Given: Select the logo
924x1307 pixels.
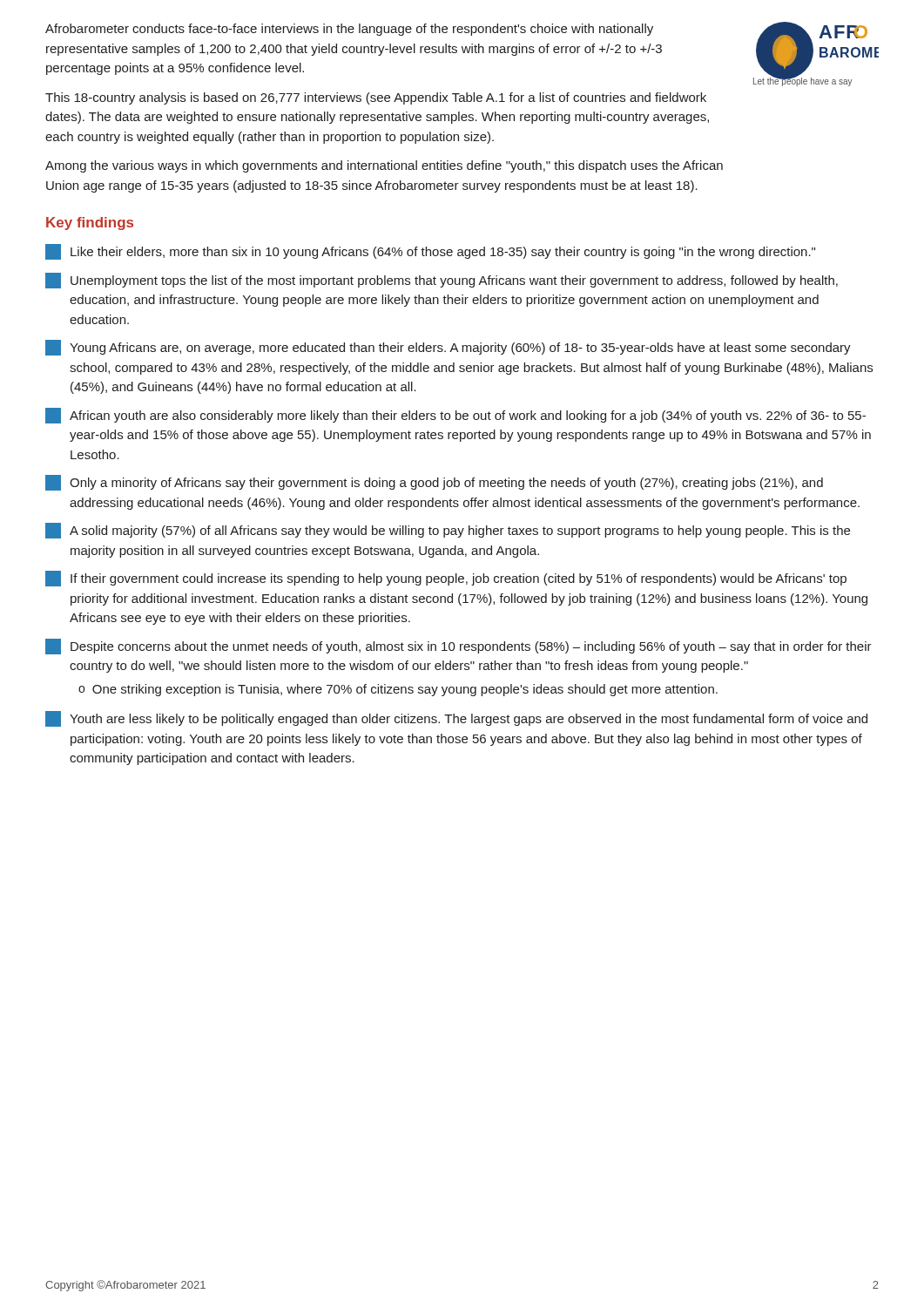Looking at the screenshot, I should (811, 60).
